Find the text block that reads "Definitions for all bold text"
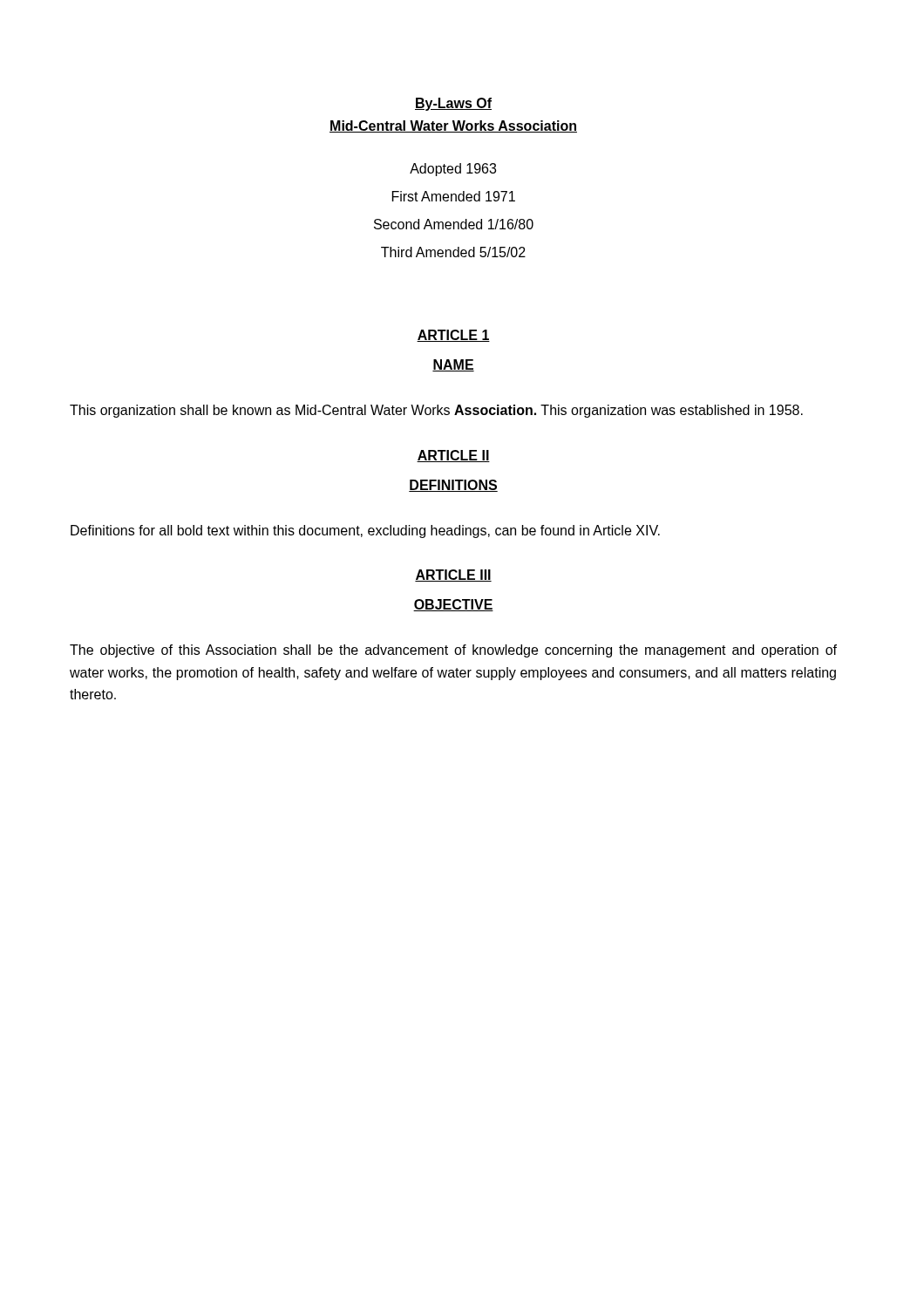Viewport: 924px width, 1308px height. coord(365,530)
